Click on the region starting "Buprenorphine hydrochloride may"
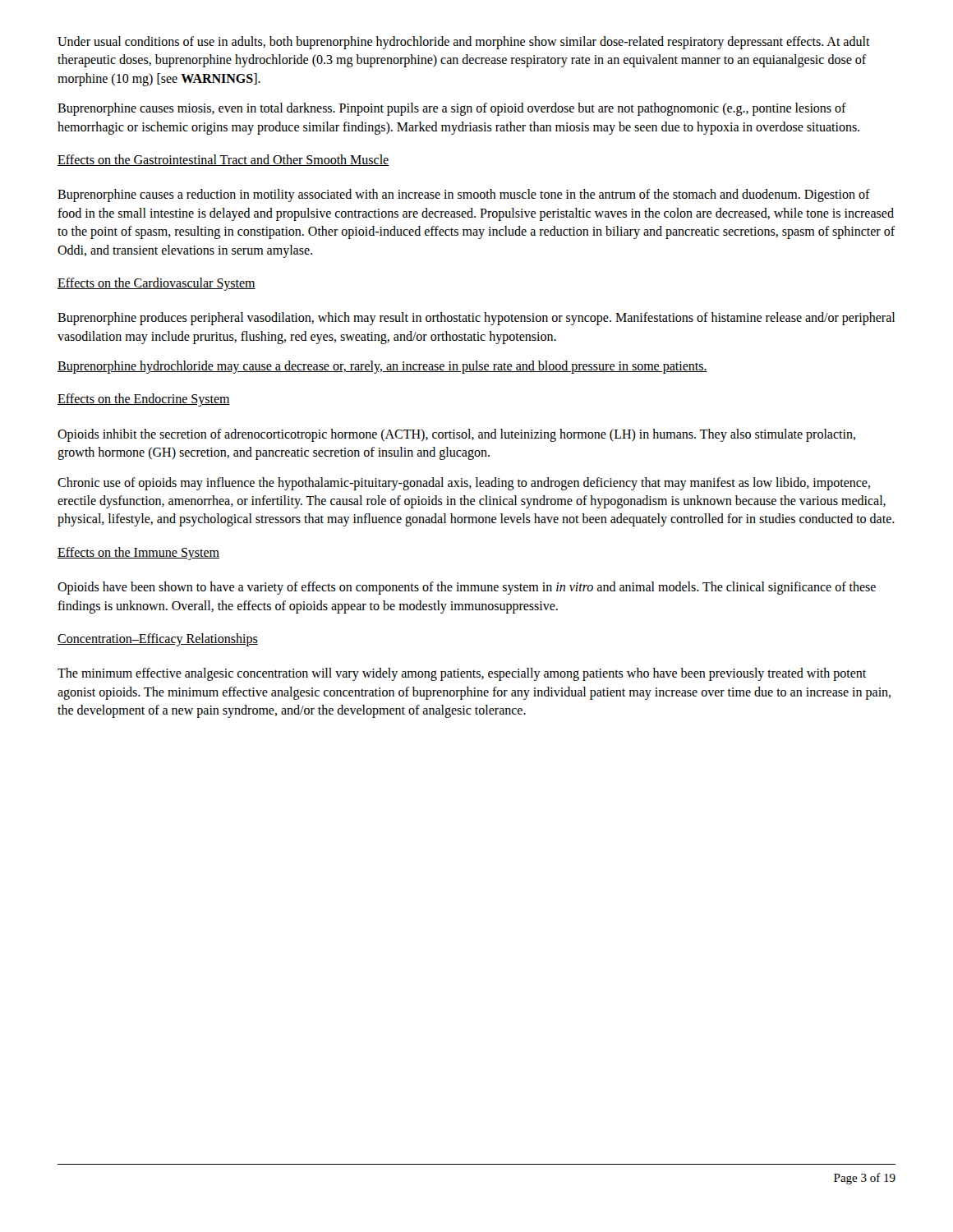Image resolution: width=953 pixels, height=1232 pixels. (382, 366)
